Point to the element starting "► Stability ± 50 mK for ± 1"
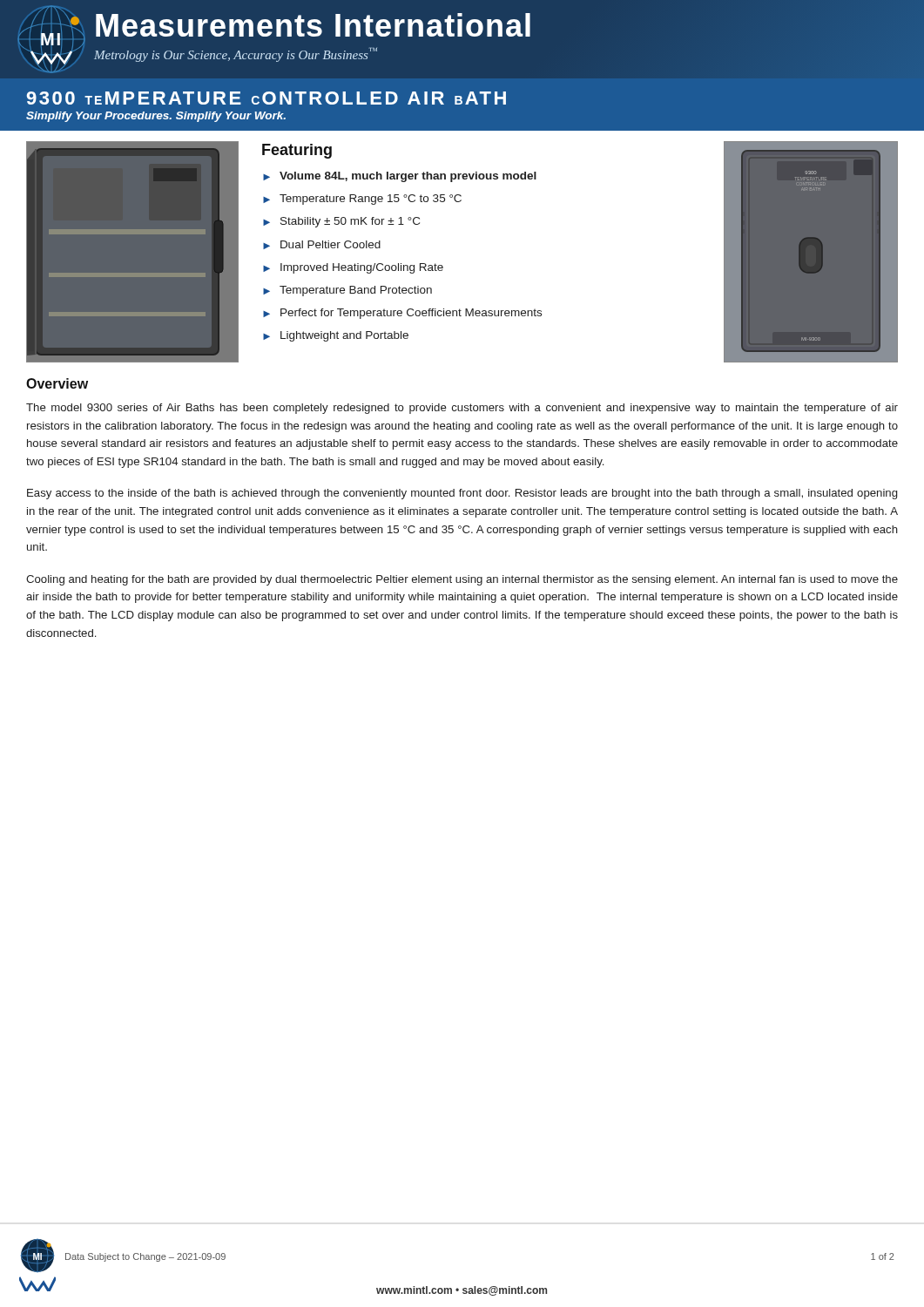Viewport: 924px width, 1307px height. click(x=341, y=222)
